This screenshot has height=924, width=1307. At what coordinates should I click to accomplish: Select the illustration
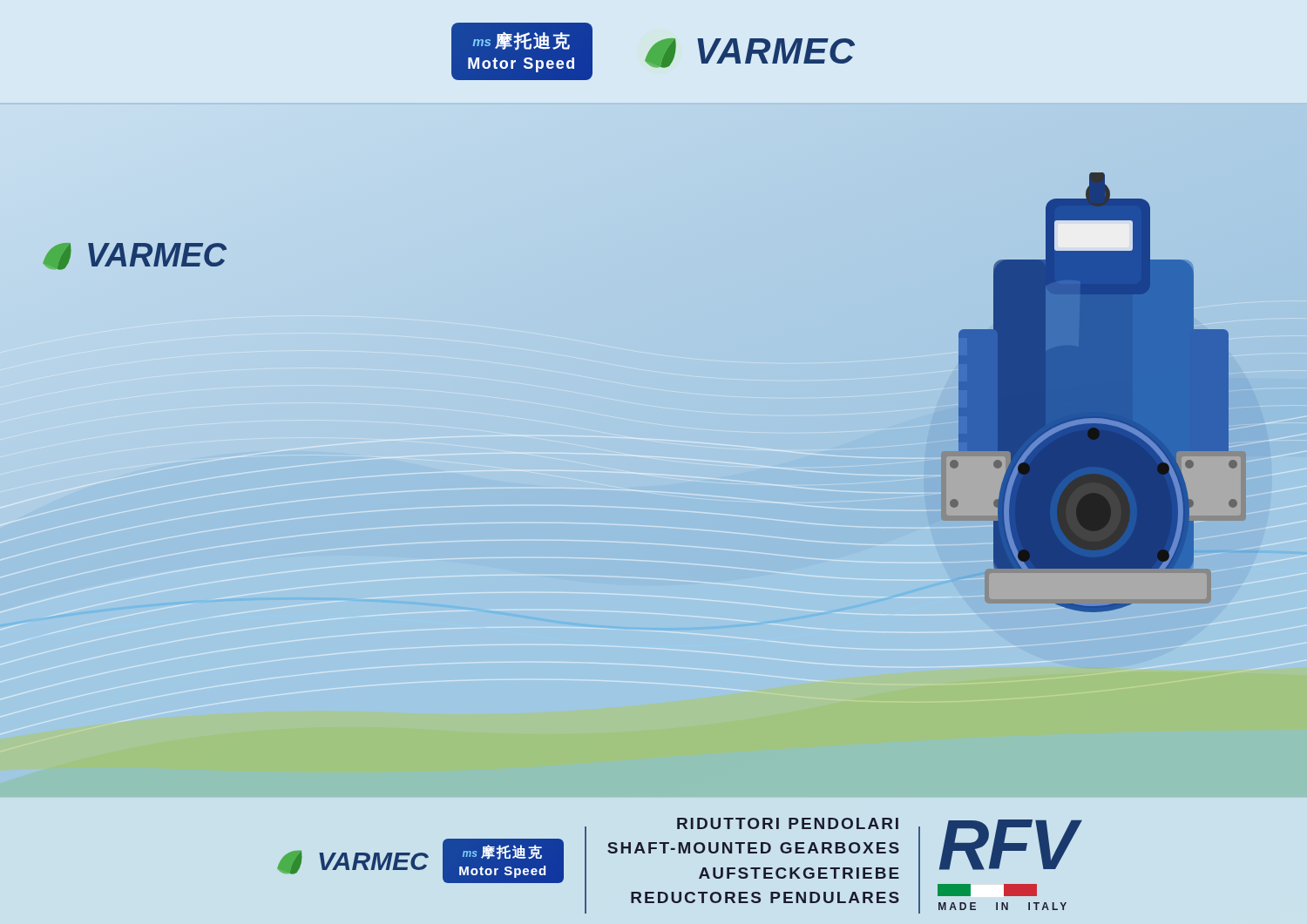[x=654, y=513]
